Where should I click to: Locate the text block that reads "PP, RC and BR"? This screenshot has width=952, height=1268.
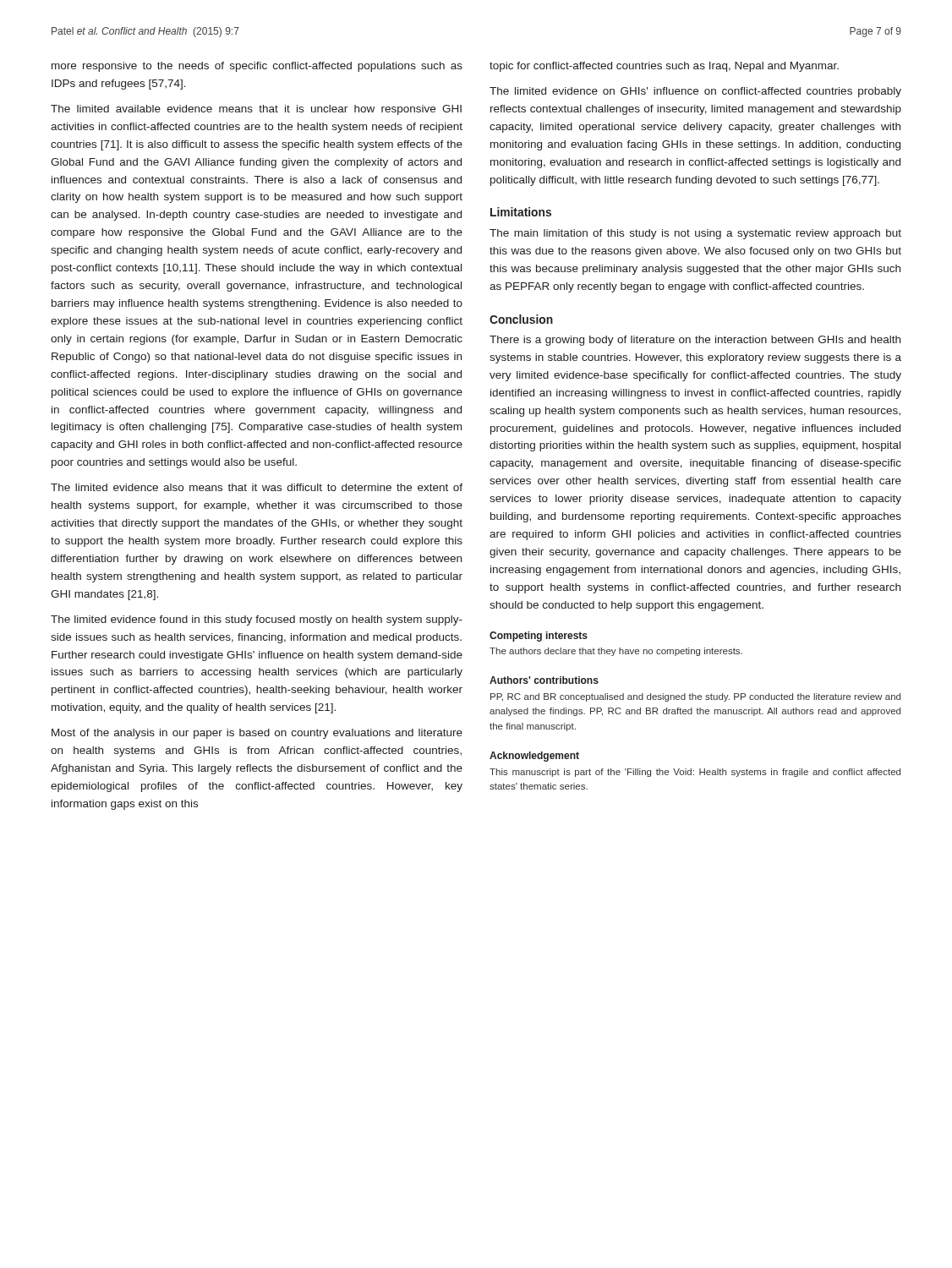[x=695, y=712]
